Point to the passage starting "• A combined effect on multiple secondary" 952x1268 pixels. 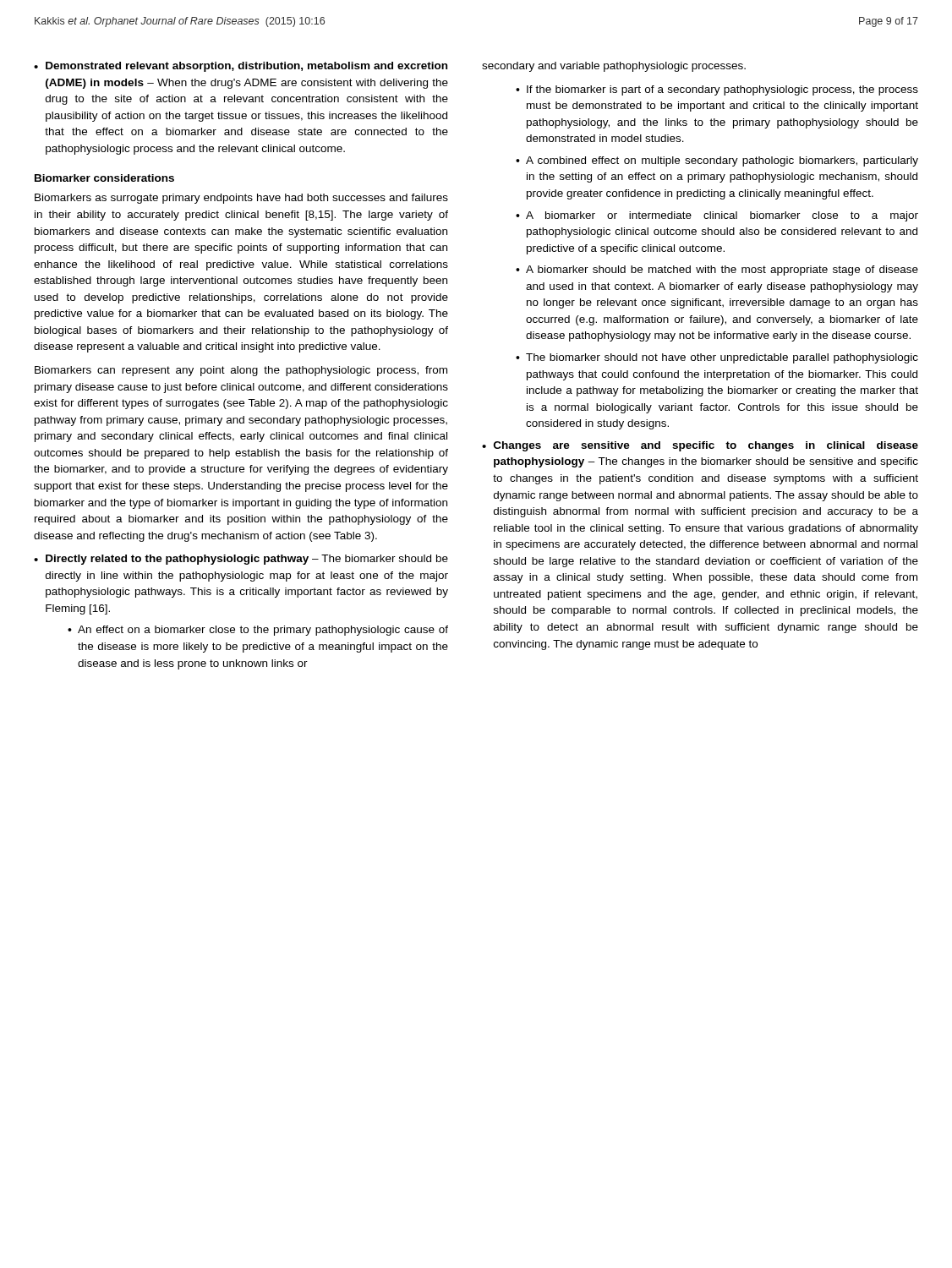(x=717, y=177)
